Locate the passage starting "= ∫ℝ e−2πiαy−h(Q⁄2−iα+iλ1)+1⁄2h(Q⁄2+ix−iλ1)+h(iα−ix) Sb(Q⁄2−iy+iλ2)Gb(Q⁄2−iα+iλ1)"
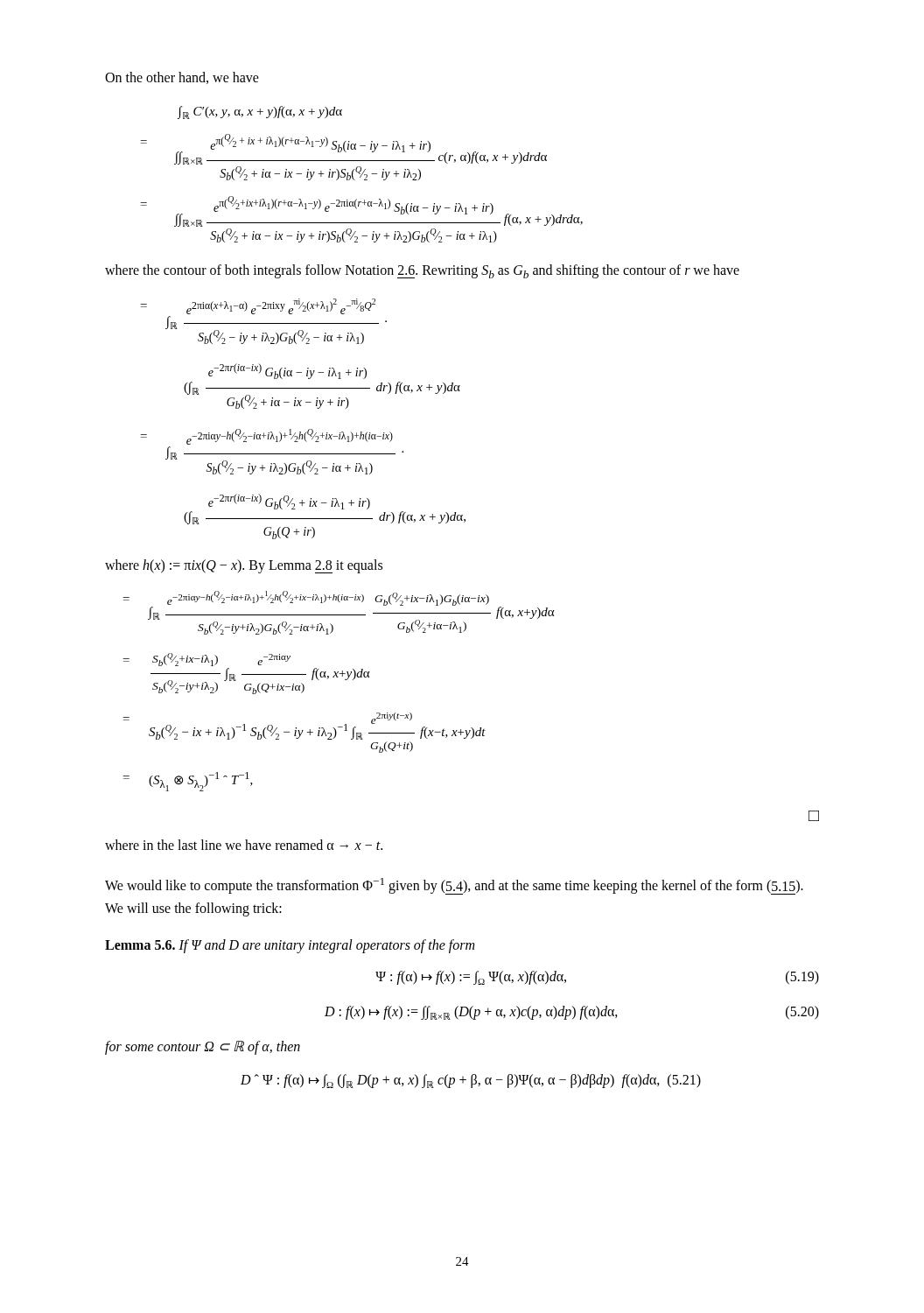Image resolution: width=924 pixels, height=1313 pixels. pos(339,613)
